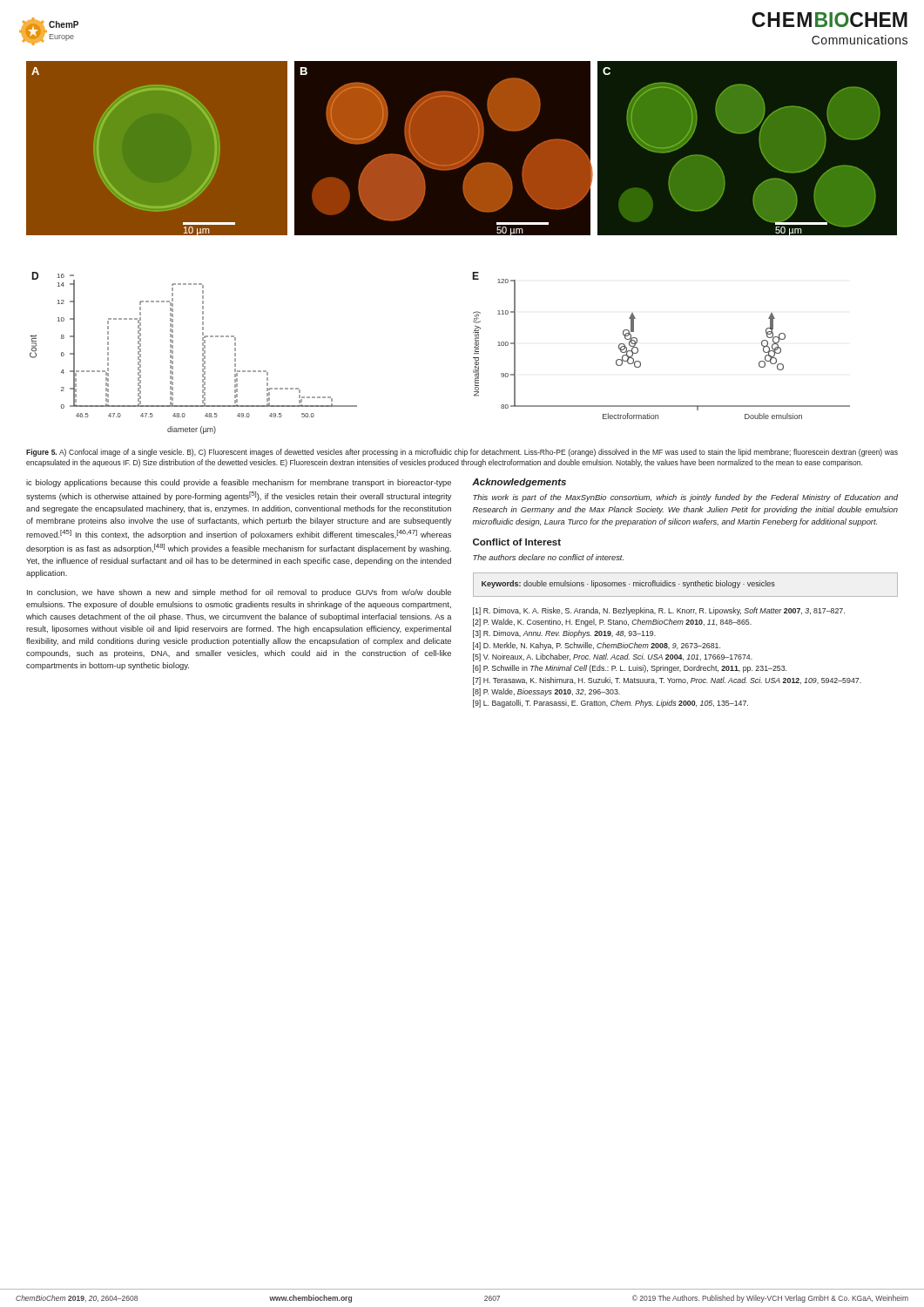Click on the section header that says "Conflict of Interest"
The height and width of the screenshot is (1307, 924).
(517, 542)
